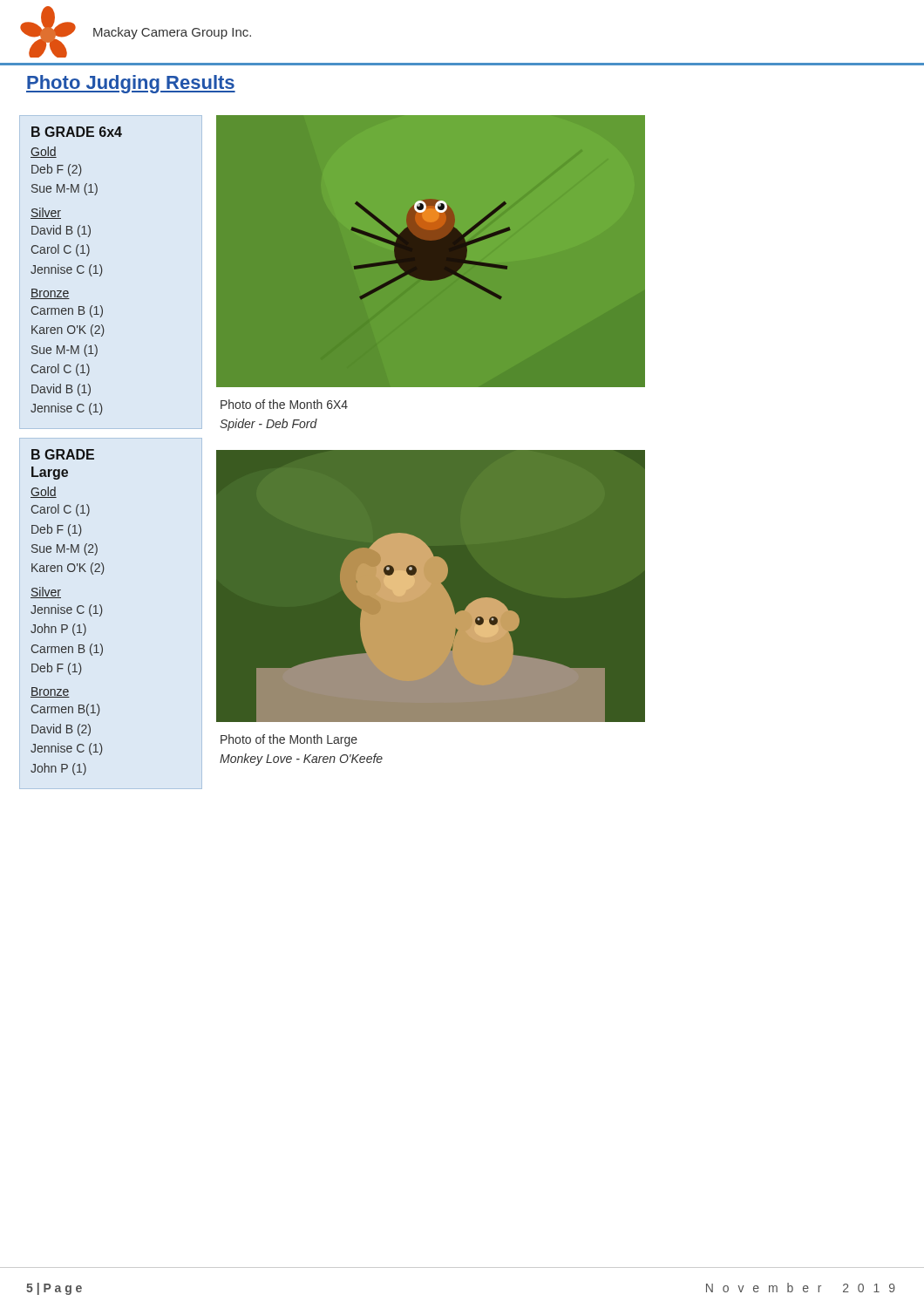This screenshot has height=1308, width=924.
Task: Select the list item that reads "Carmen B(1)David B"
Action: [67, 739]
